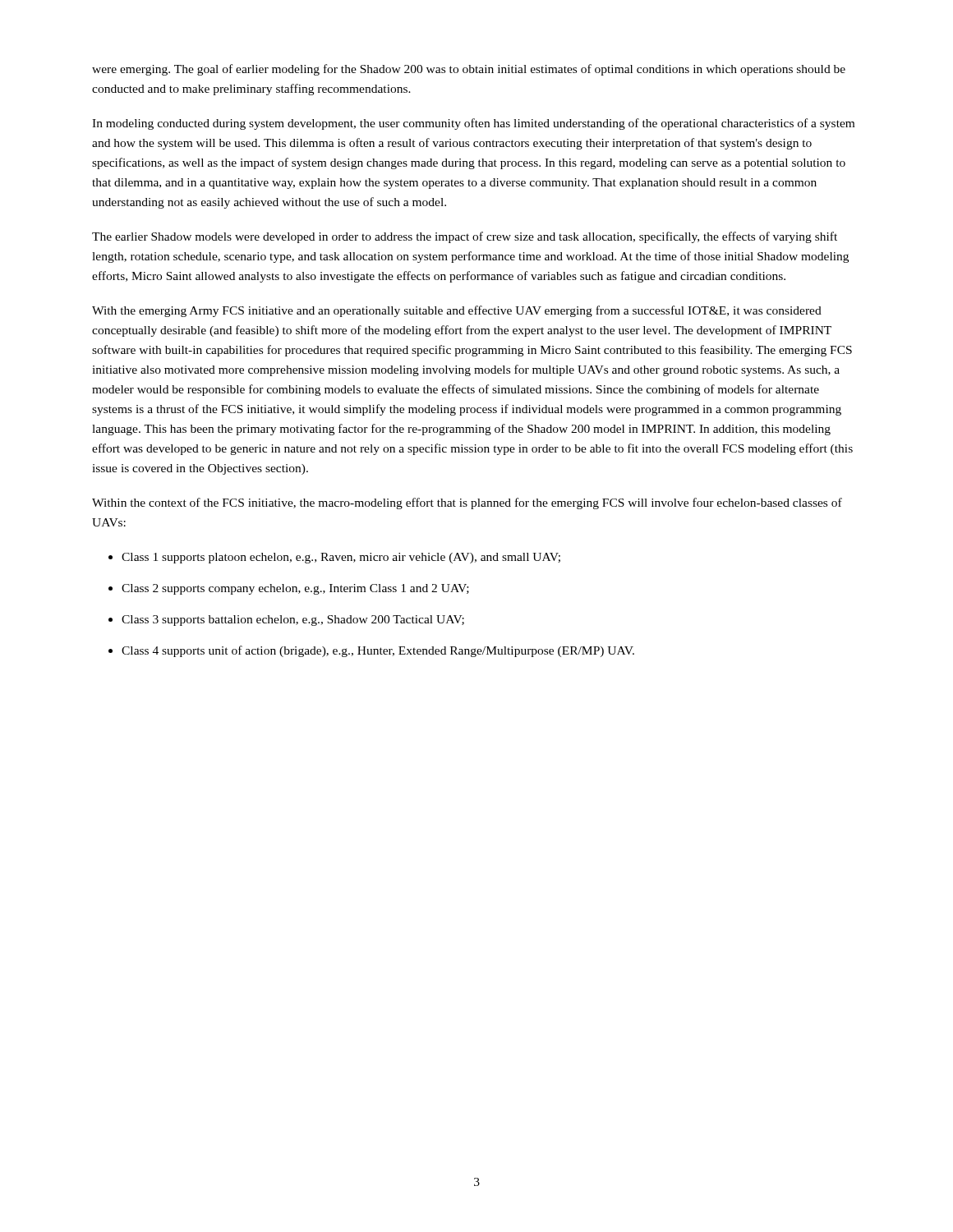The width and height of the screenshot is (953, 1232).
Task: Find the block on this page that starts "In modeling conducted during system"
Action: coord(474,162)
